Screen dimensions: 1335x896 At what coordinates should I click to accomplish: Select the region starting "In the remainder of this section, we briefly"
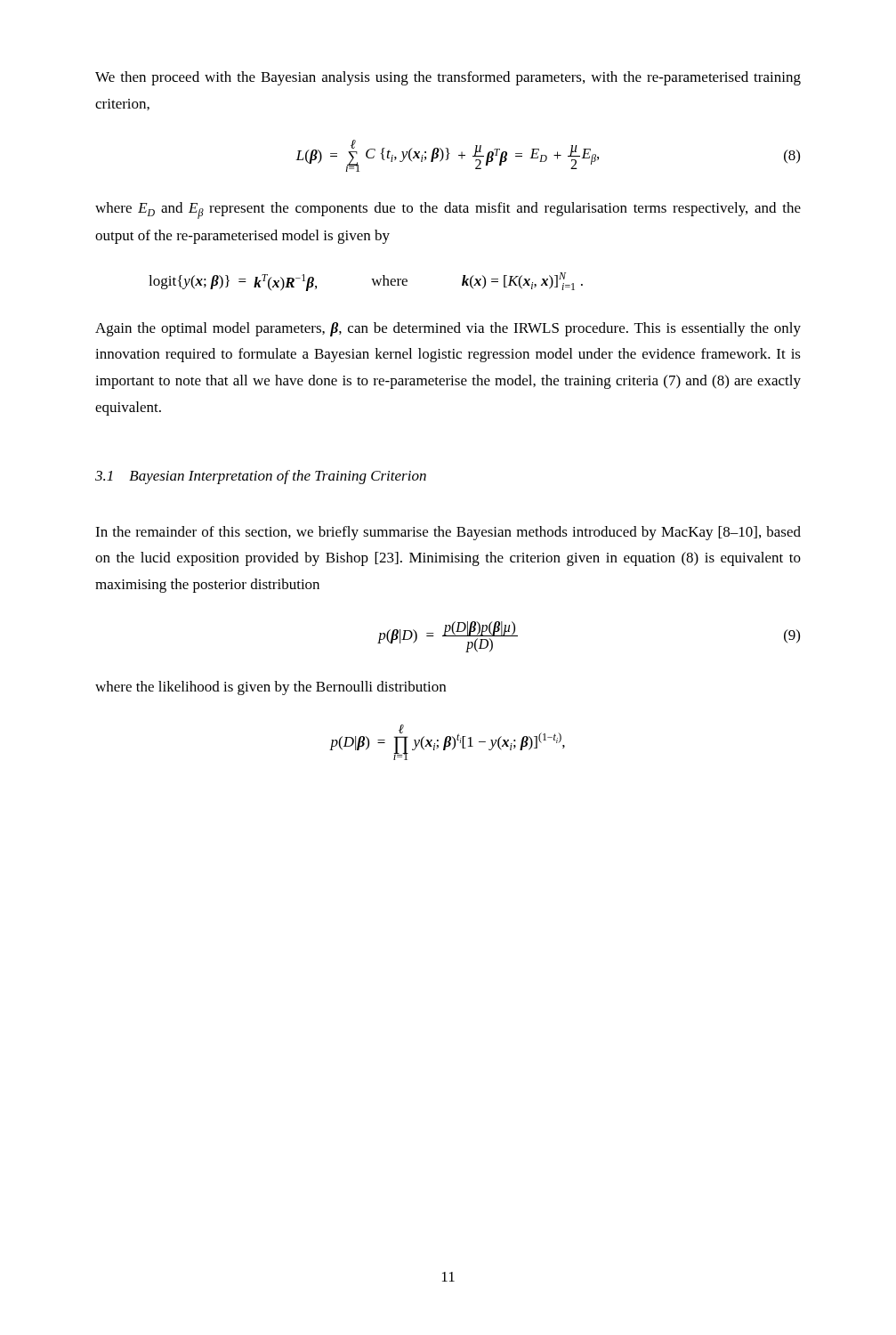[x=448, y=558]
